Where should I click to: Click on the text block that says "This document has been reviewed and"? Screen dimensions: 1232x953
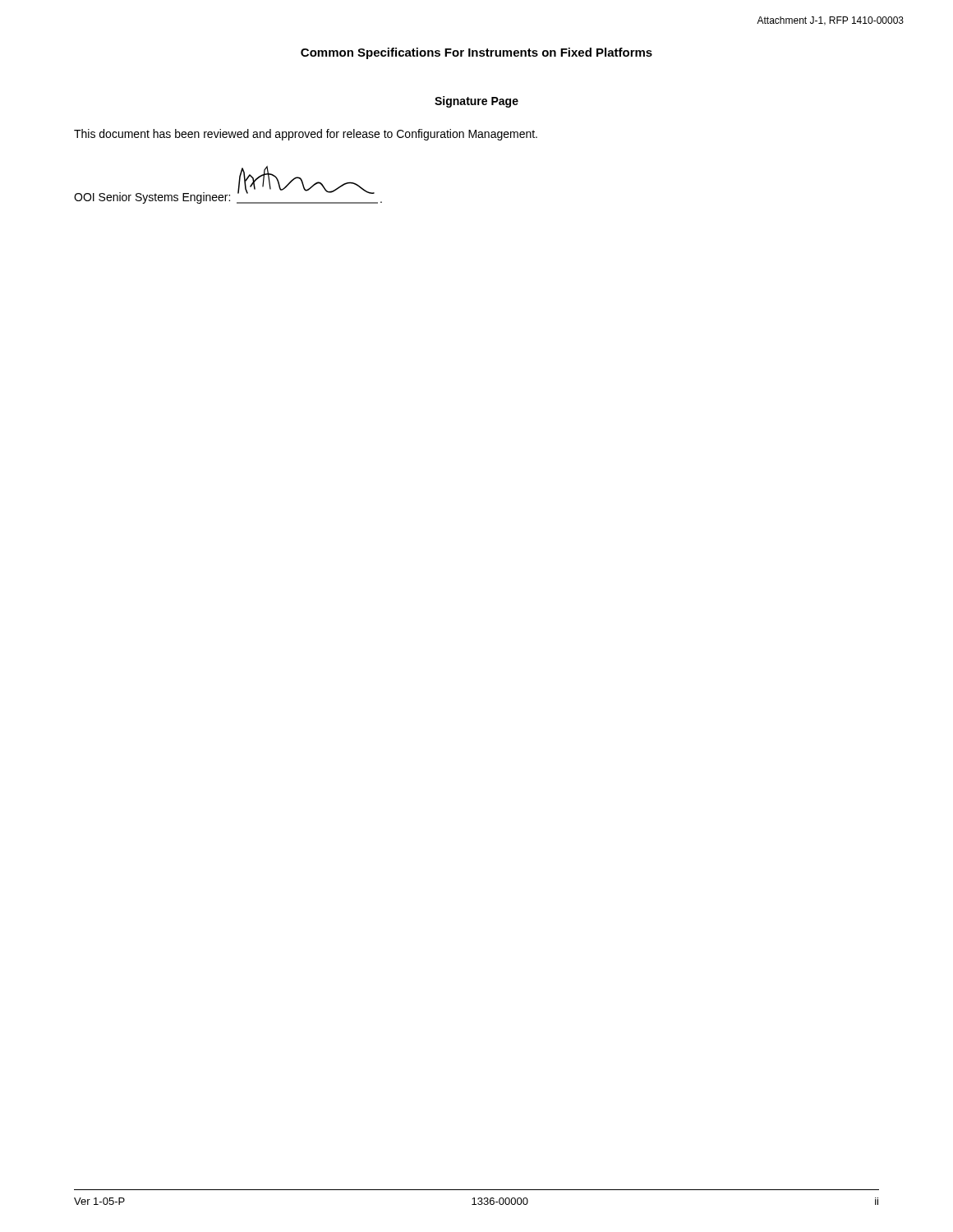(x=306, y=134)
